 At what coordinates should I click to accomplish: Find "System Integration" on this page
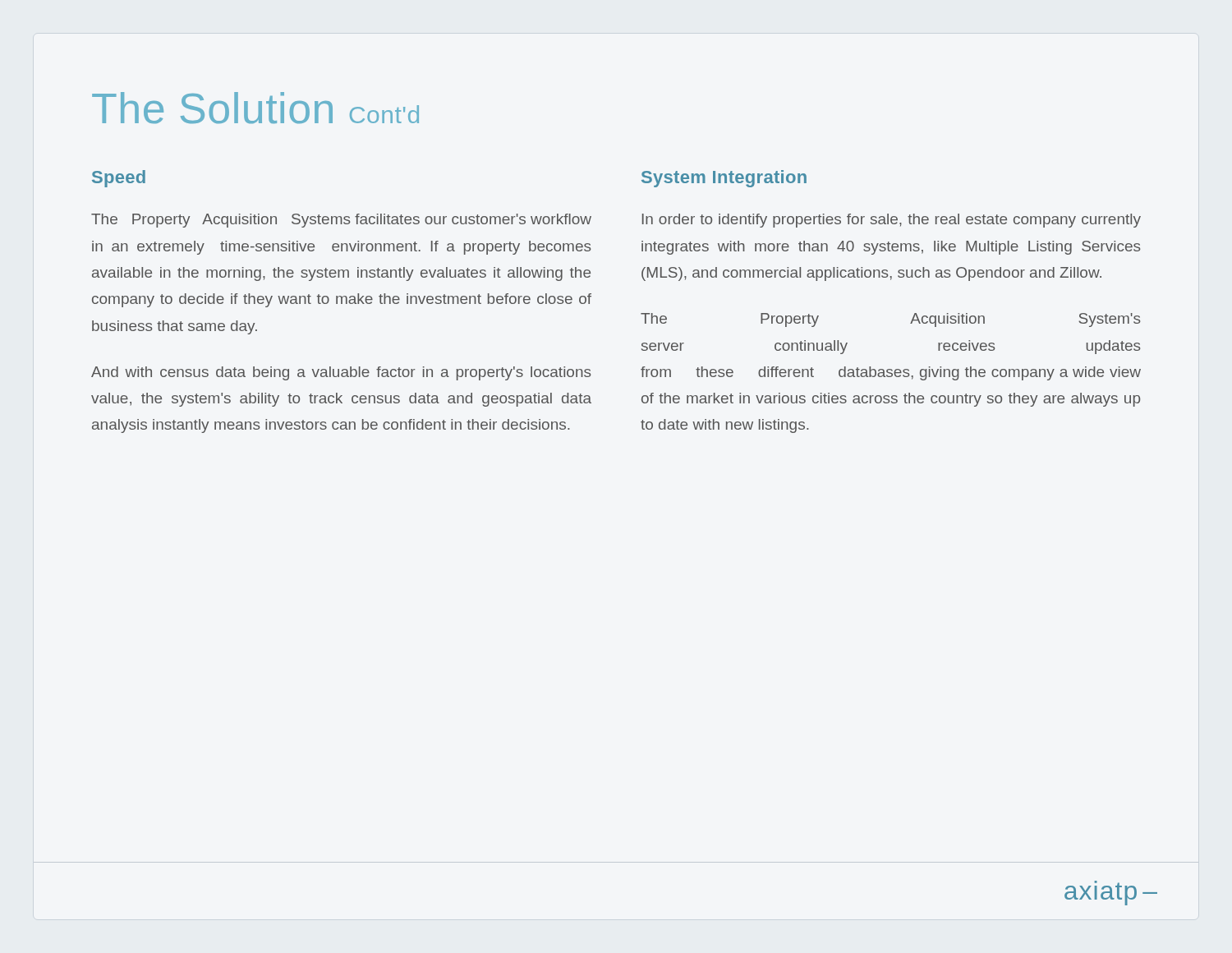[x=724, y=177]
